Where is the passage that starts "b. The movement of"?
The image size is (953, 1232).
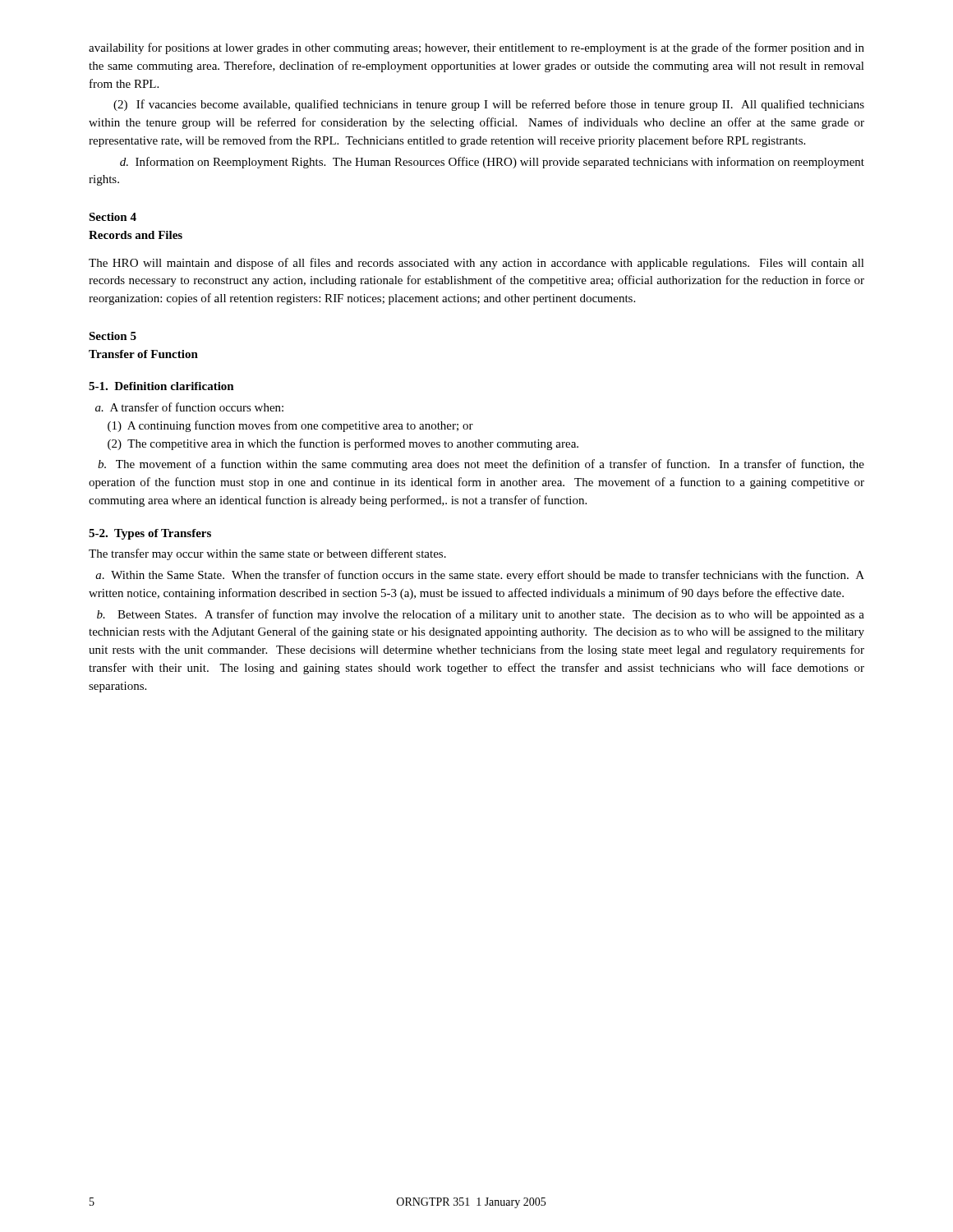point(476,483)
